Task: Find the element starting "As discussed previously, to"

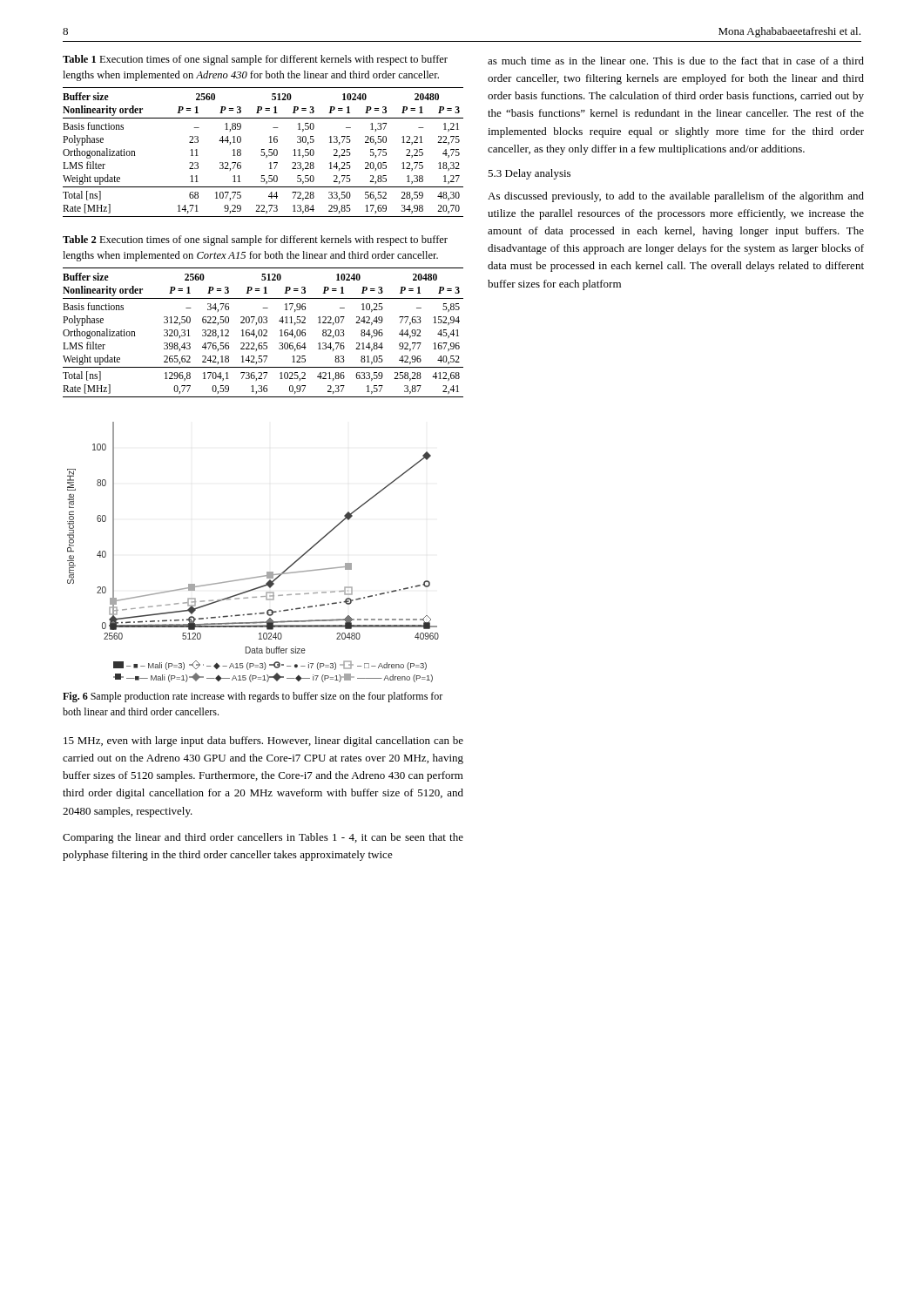Action: 676,239
